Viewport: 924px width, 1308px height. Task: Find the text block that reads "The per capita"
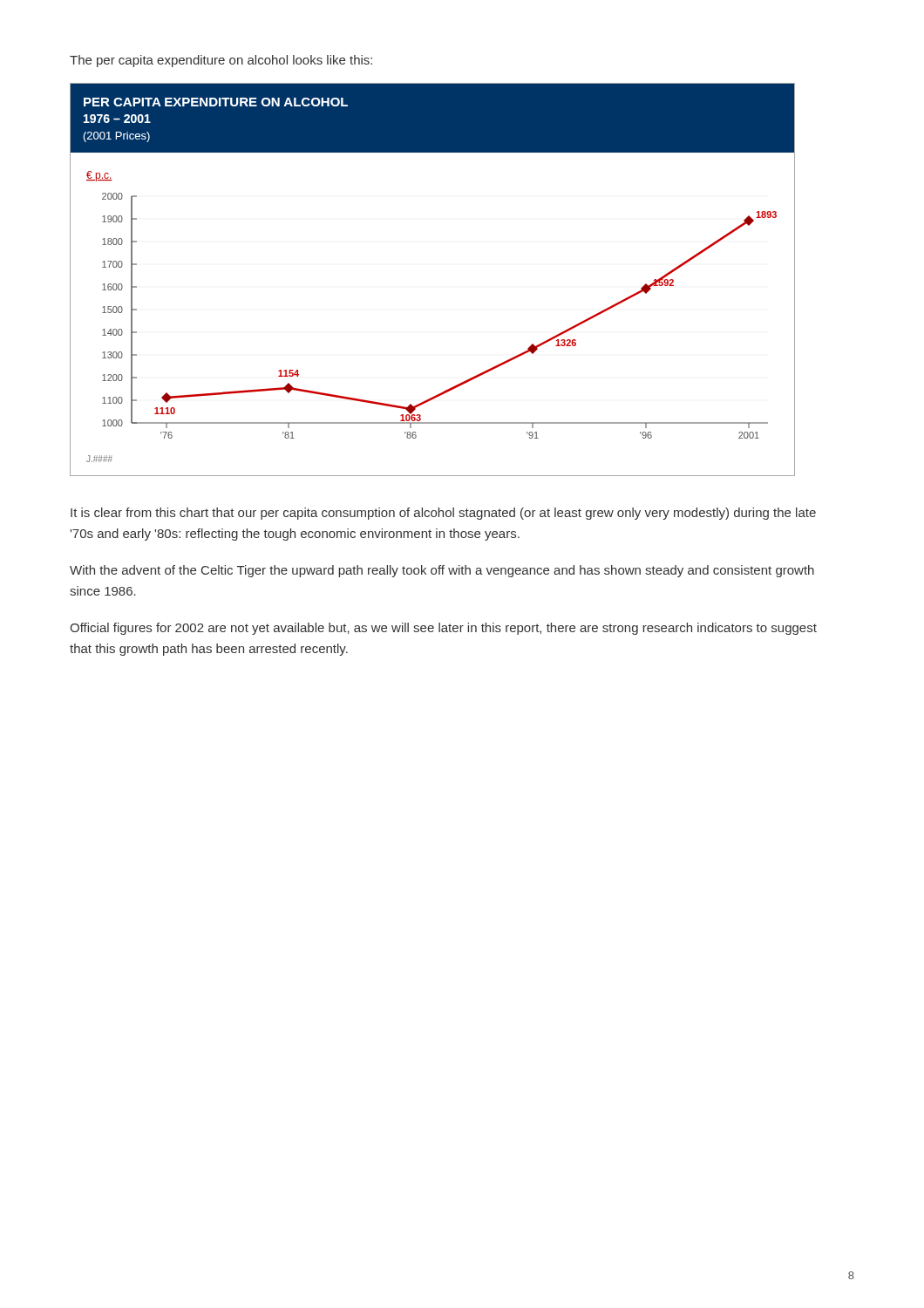222,60
